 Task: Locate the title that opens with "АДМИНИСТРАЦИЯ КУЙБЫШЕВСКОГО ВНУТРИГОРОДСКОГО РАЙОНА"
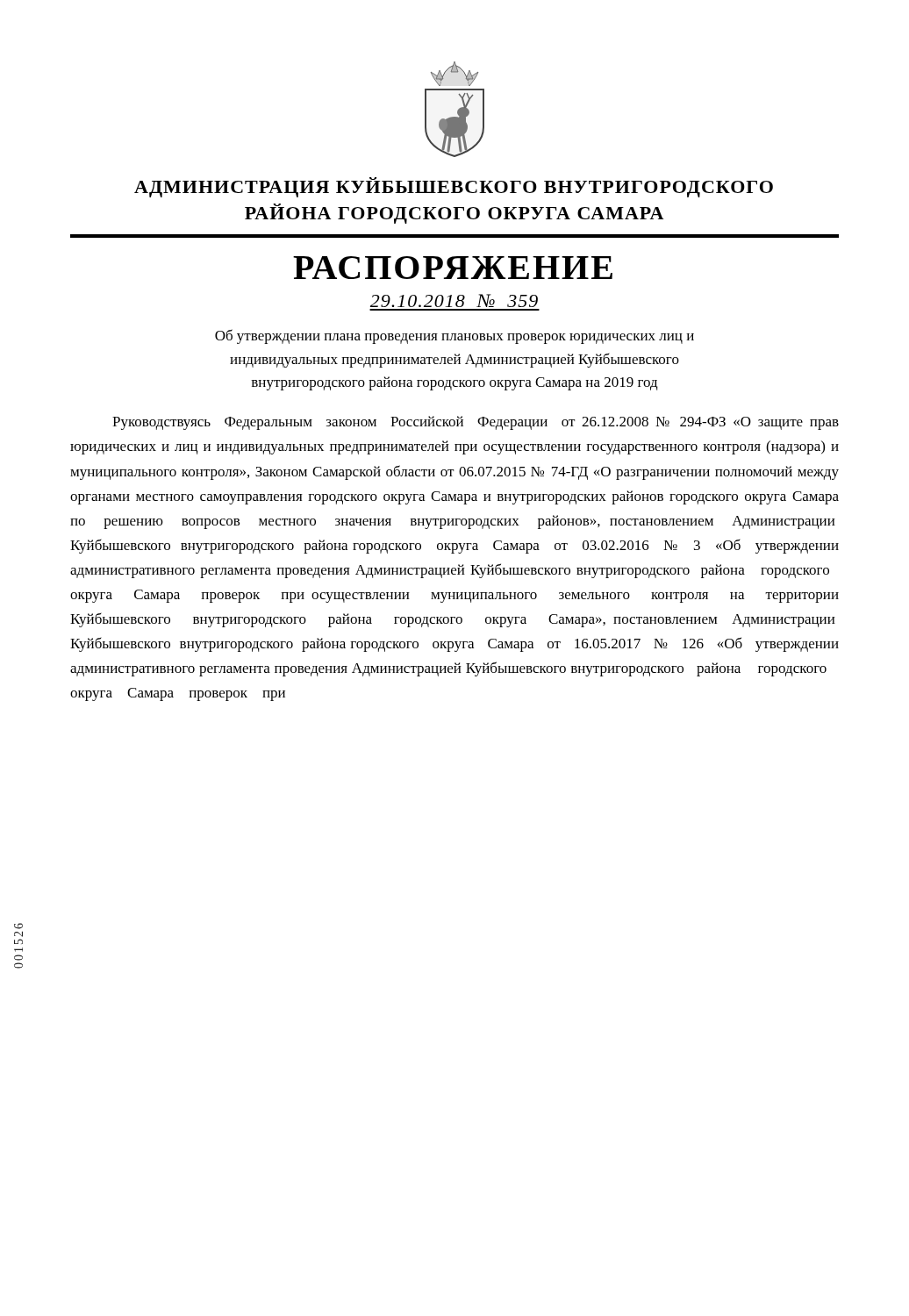point(454,199)
